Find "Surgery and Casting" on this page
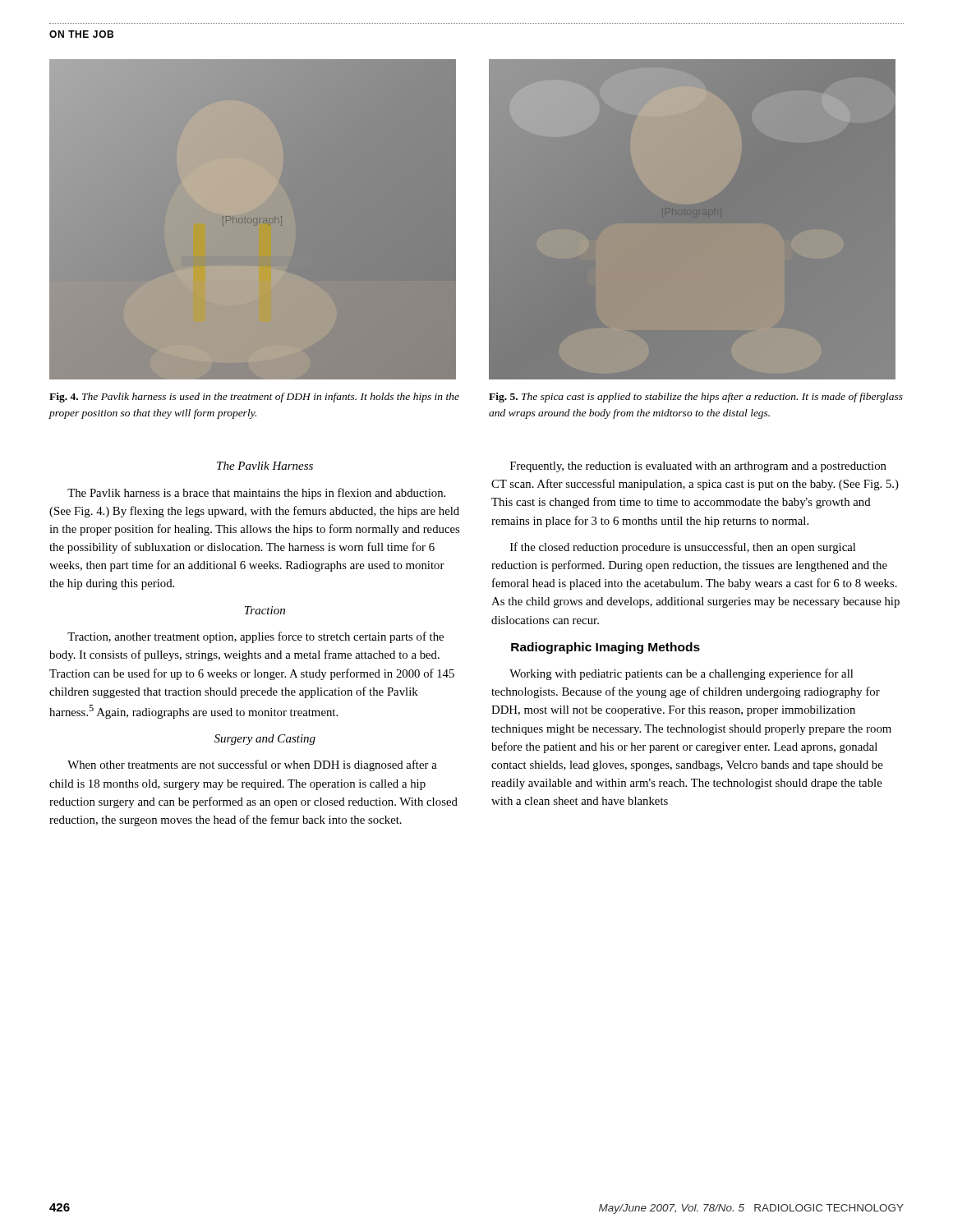The image size is (953, 1232). 255,739
